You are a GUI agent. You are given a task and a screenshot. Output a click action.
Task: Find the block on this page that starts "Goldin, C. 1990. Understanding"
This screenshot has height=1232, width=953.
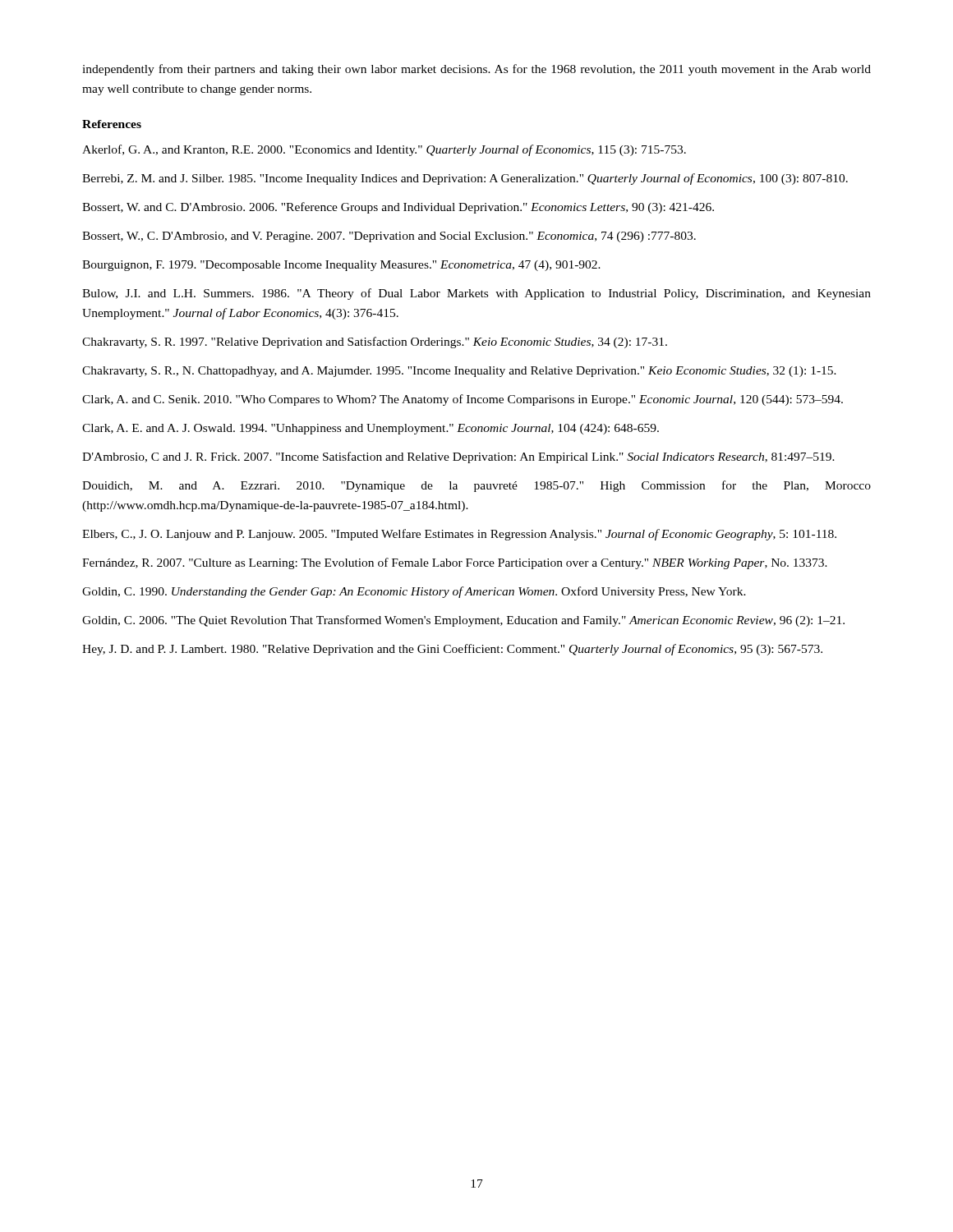pyautogui.click(x=414, y=591)
